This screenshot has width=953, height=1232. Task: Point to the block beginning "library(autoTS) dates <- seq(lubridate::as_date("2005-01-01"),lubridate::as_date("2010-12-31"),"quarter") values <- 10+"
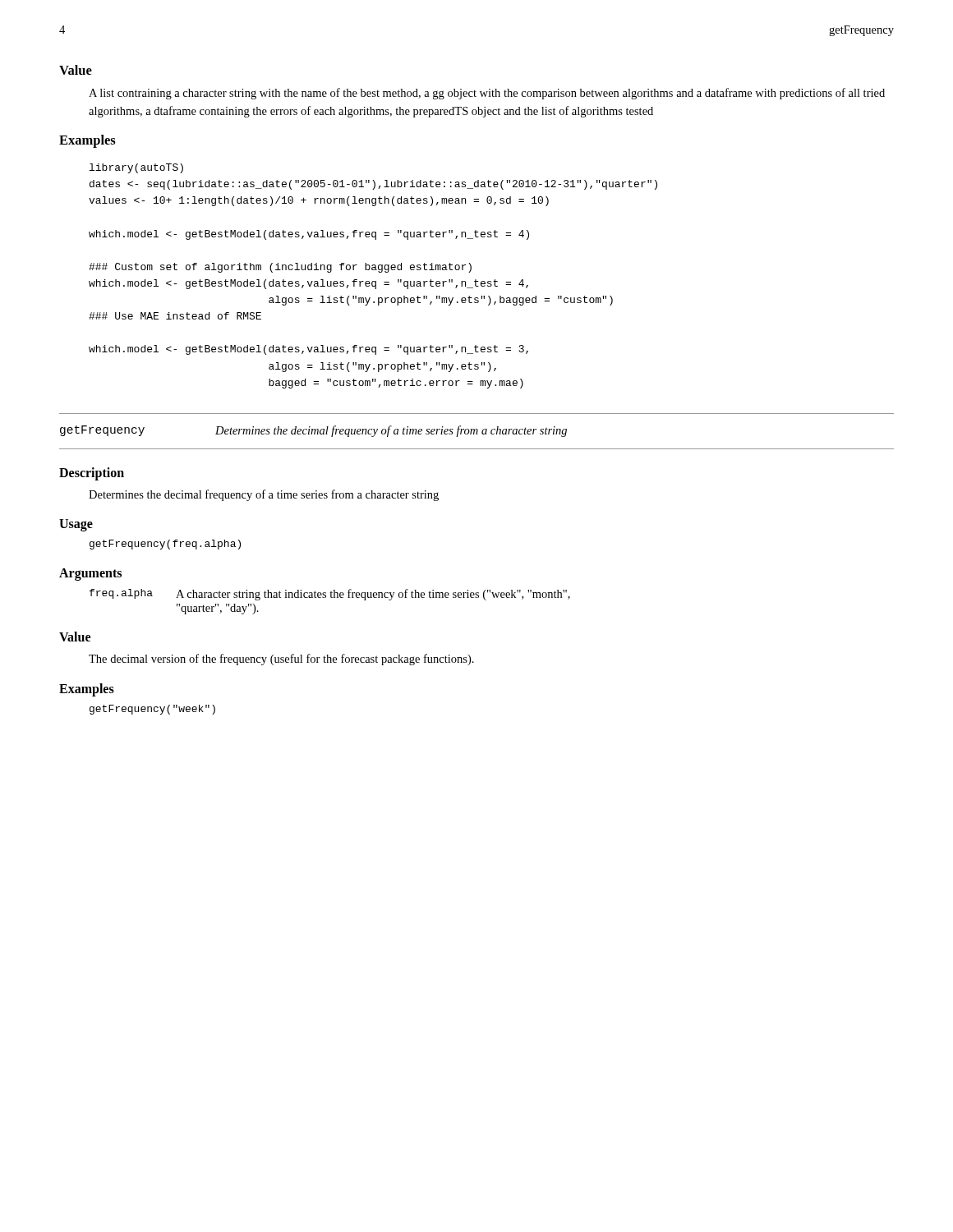374,275
